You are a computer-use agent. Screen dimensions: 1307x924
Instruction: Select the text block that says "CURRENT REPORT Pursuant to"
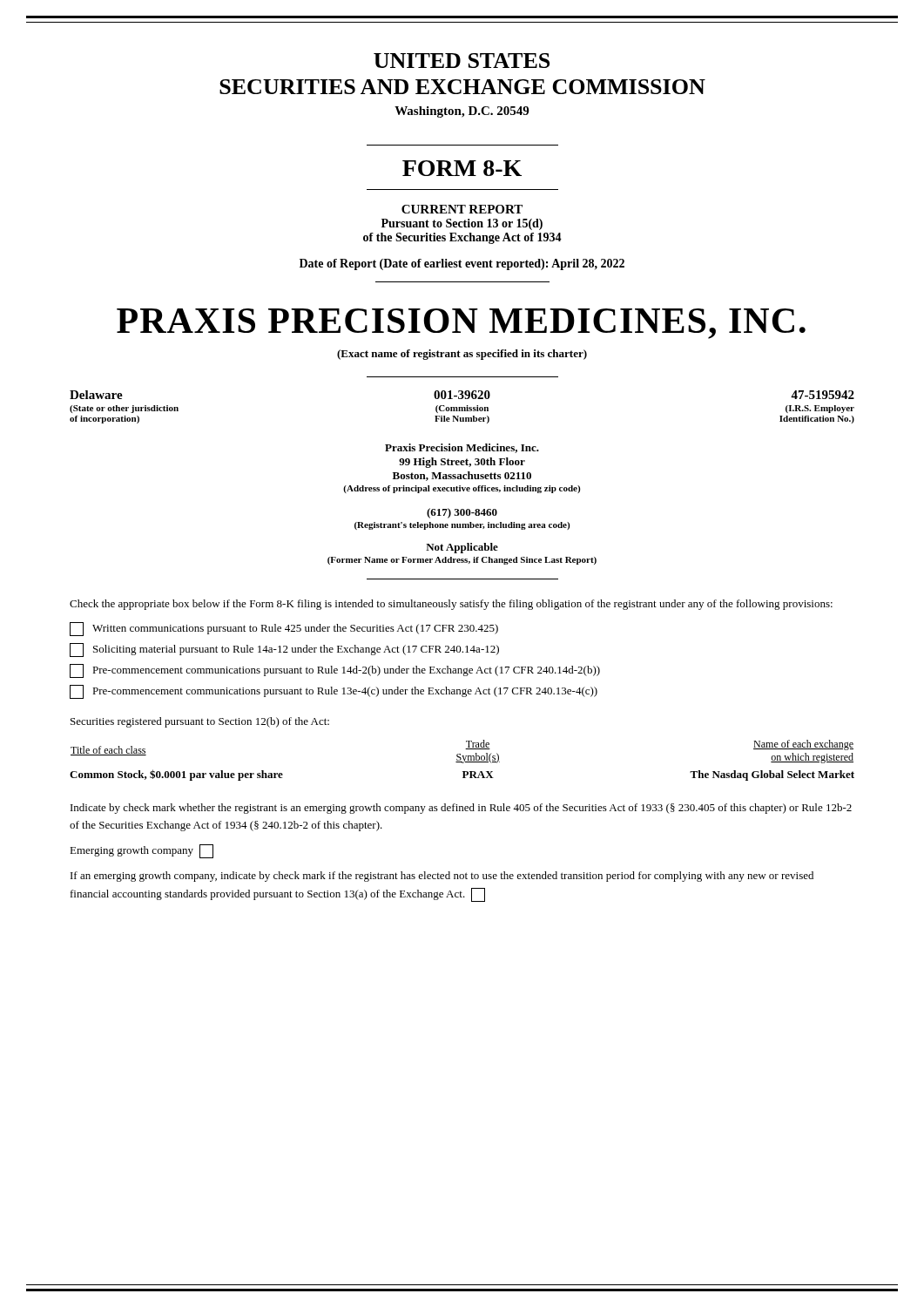[x=462, y=223]
